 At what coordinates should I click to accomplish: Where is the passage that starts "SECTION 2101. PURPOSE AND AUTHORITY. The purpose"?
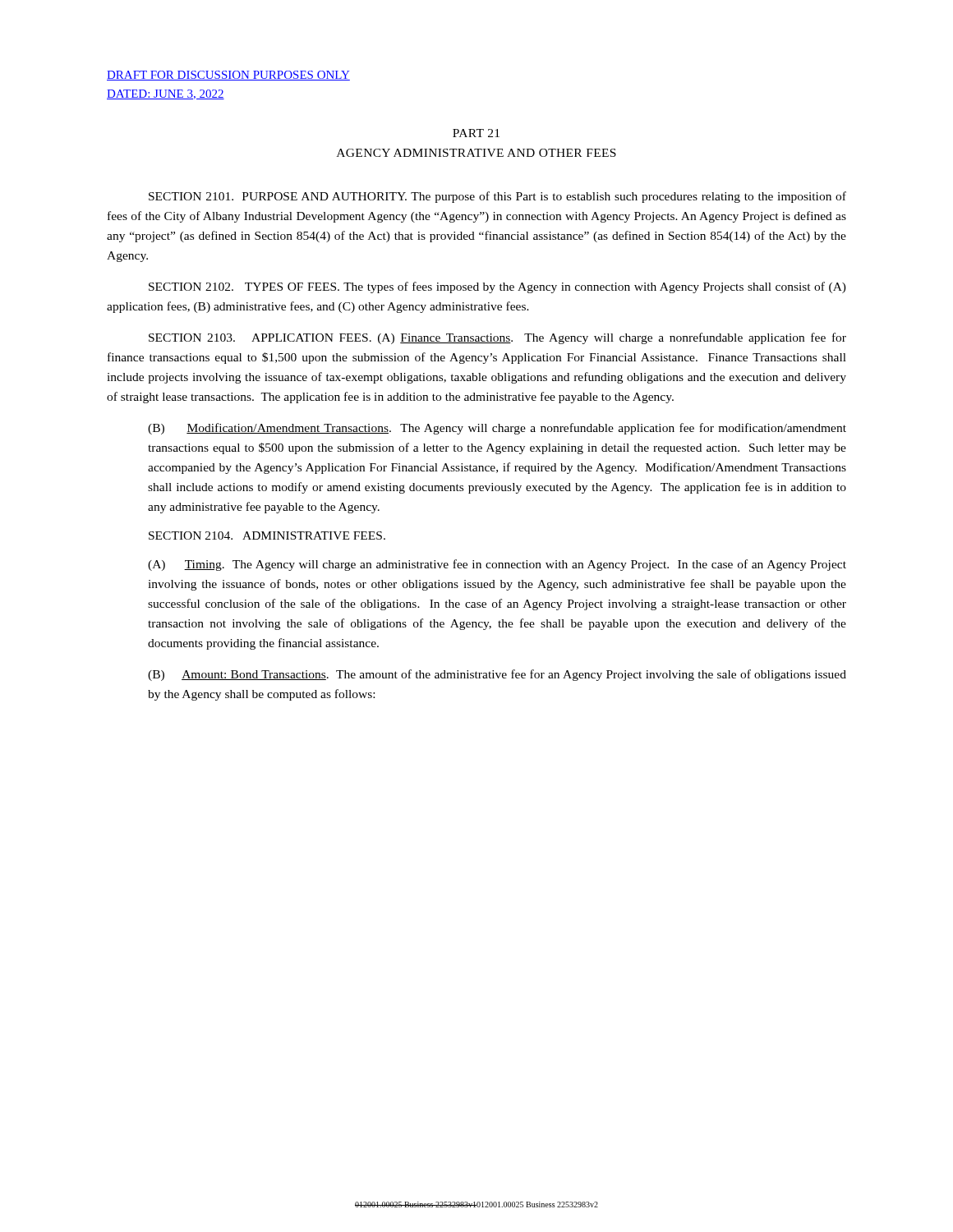(x=476, y=225)
